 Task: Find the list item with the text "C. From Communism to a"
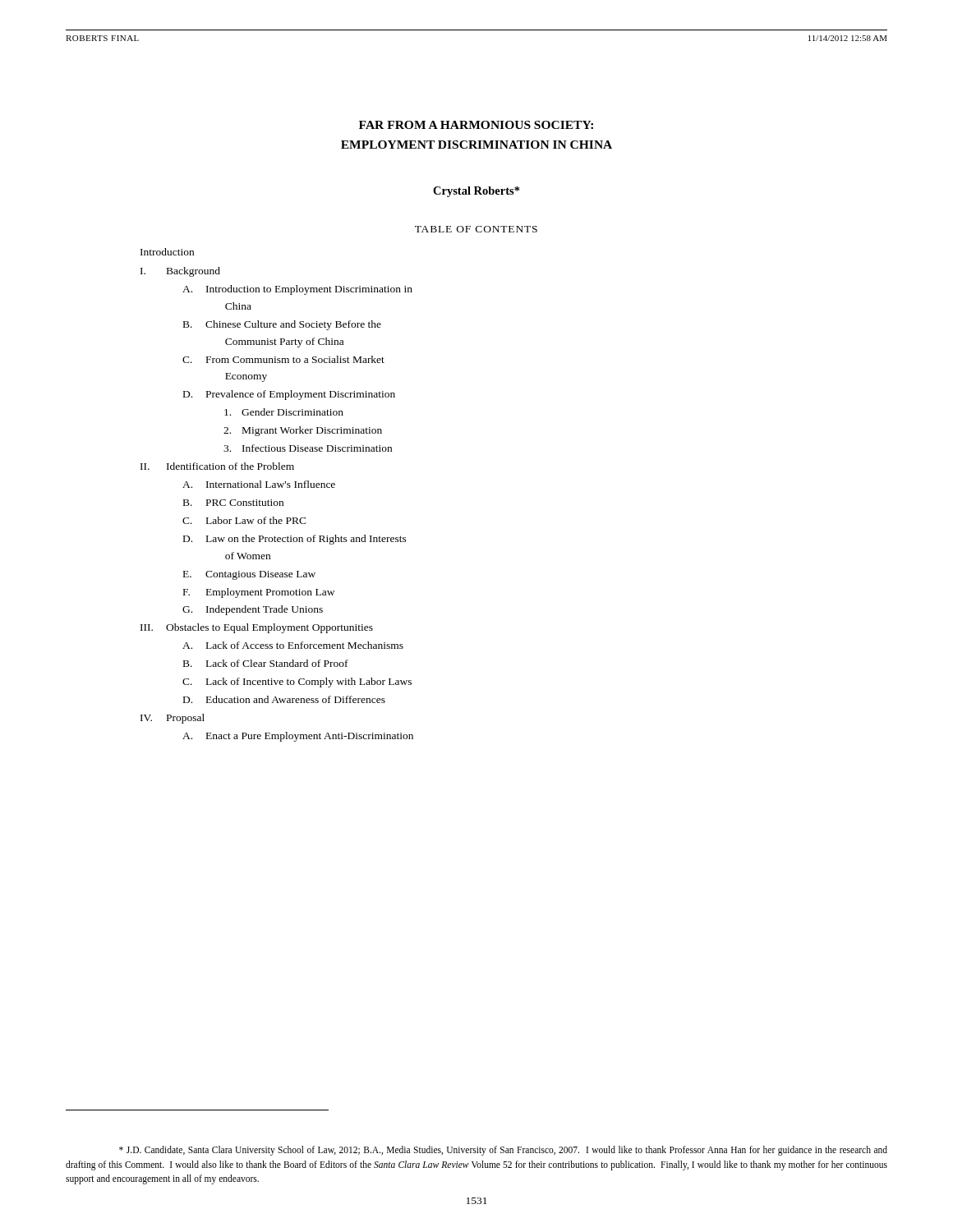tap(283, 368)
